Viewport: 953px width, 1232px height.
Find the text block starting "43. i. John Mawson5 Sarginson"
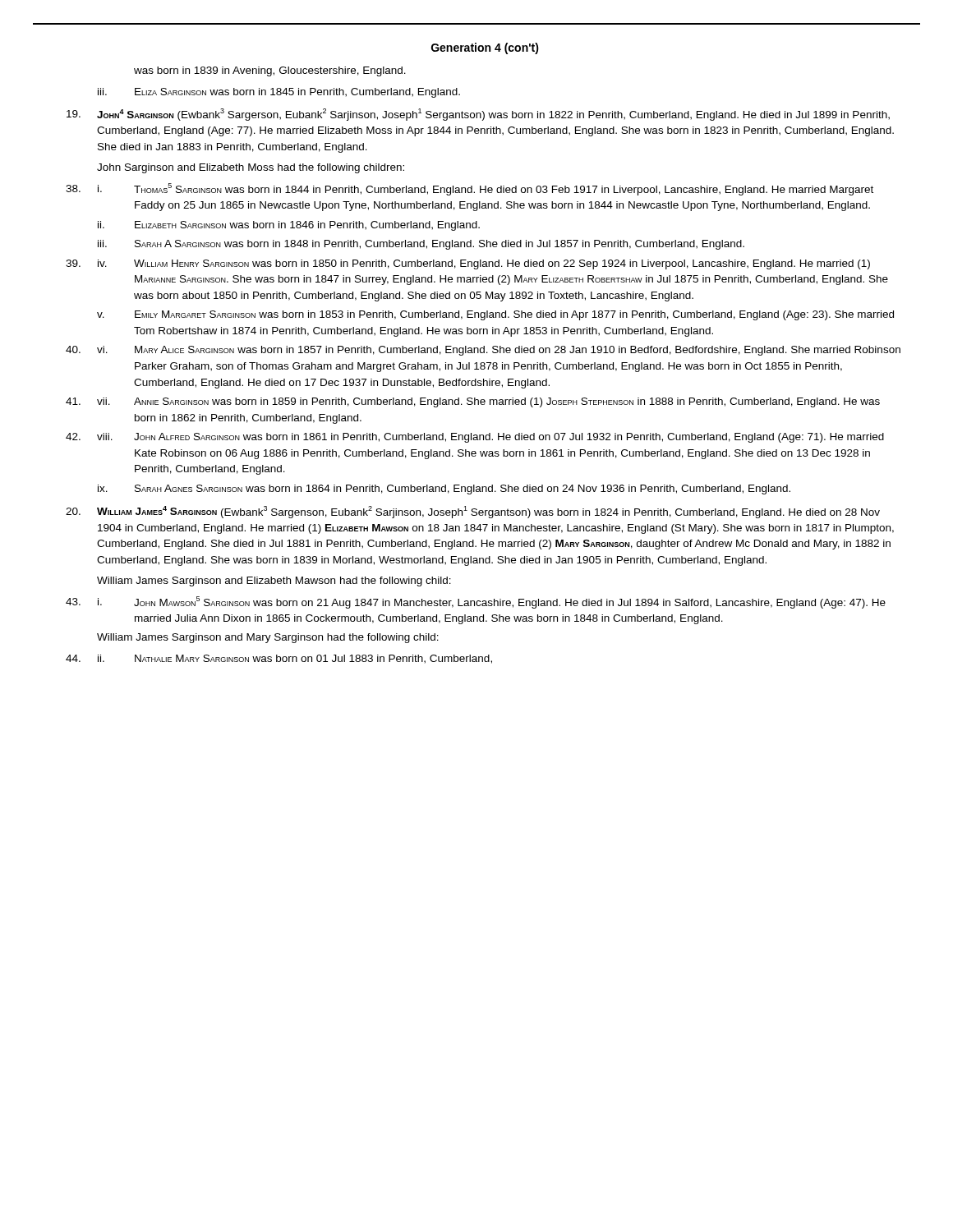point(485,610)
